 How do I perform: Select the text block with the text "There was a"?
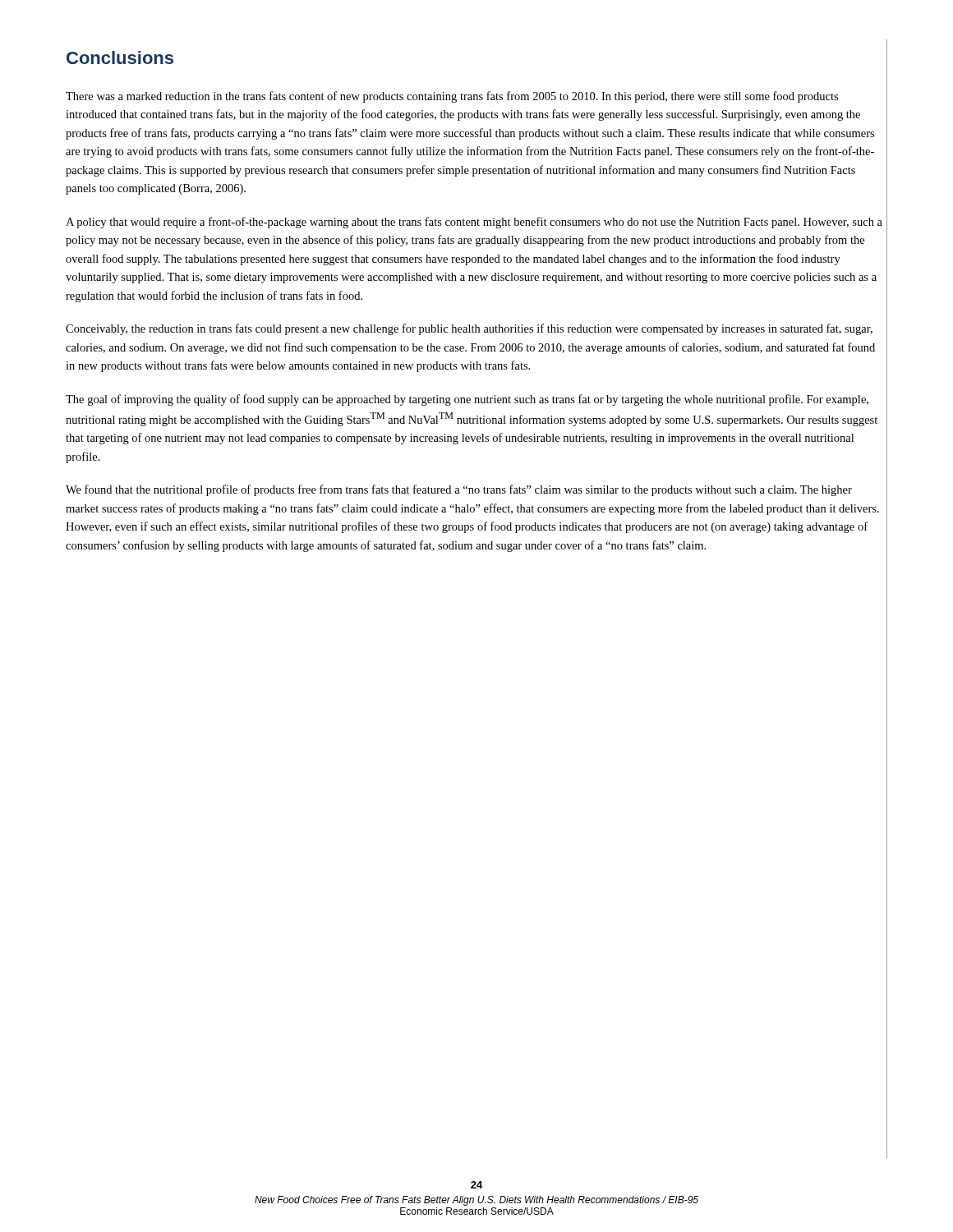tap(470, 142)
